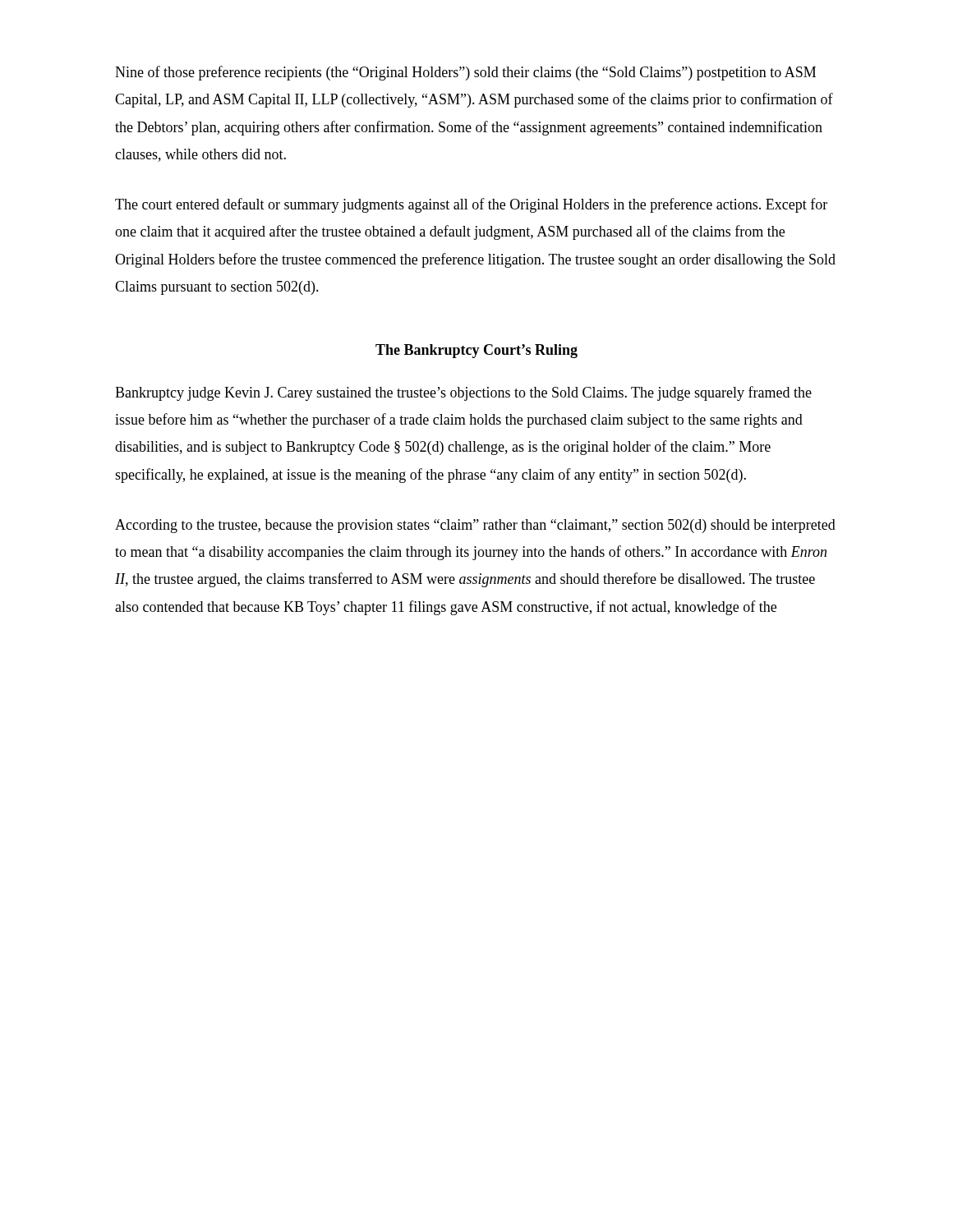Image resolution: width=953 pixels, height=1232 pixels.
Task: Where is the passage that starts "According to the"?
Action: pyautogui.click(x=475, y=566)
